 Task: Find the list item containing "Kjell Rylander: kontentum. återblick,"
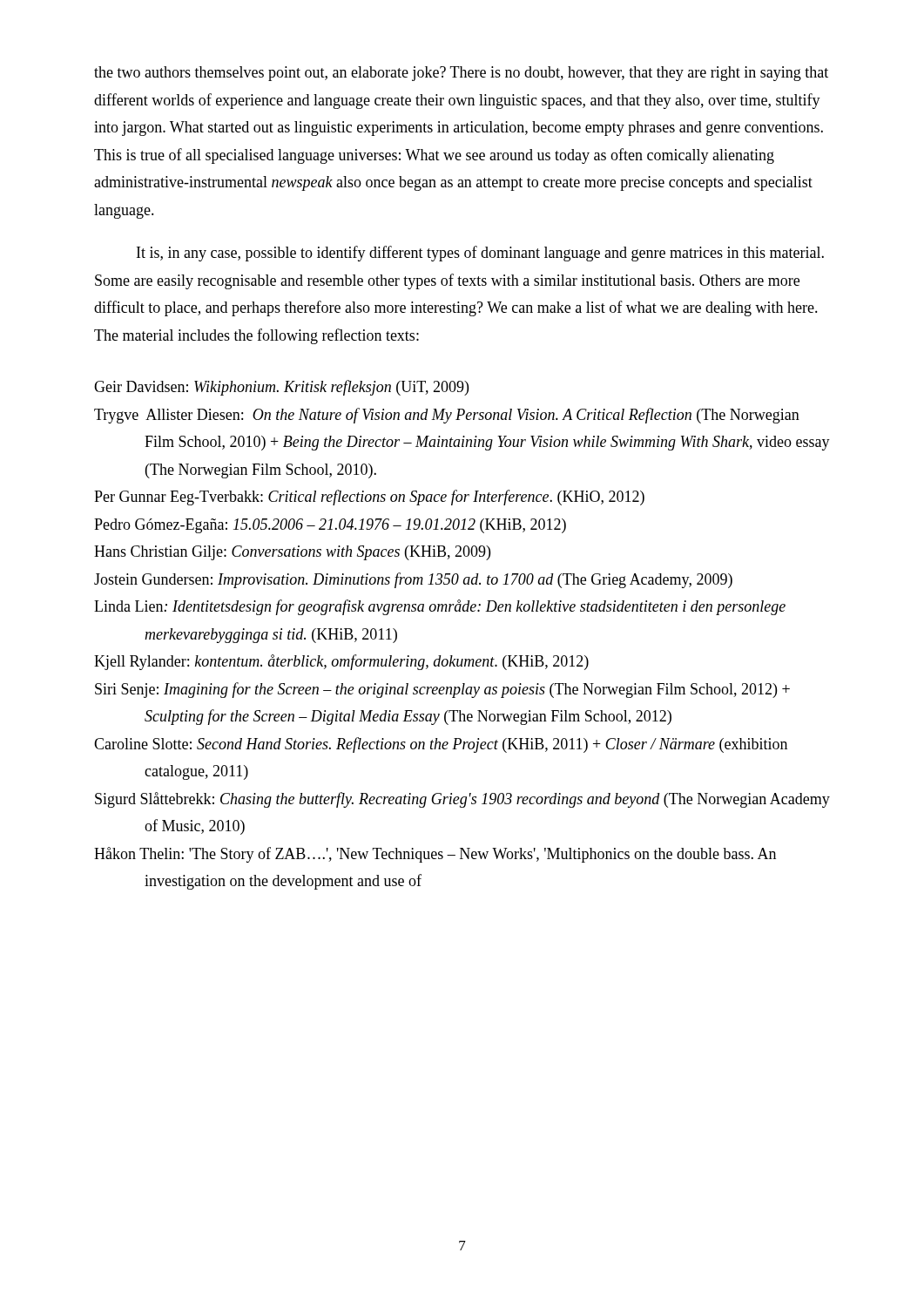341,661
